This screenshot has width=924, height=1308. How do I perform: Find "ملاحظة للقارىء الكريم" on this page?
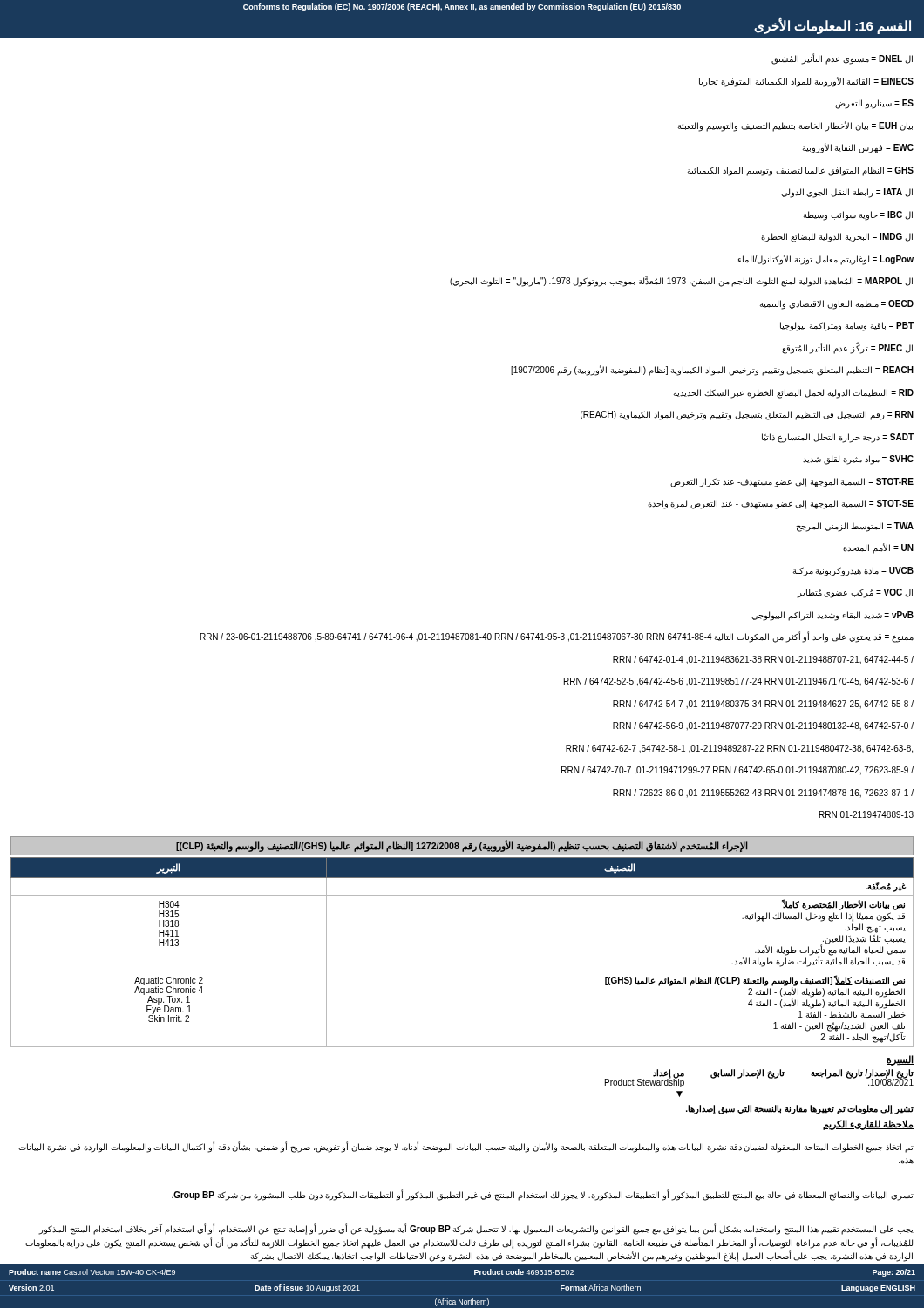tap(868, 1124)
